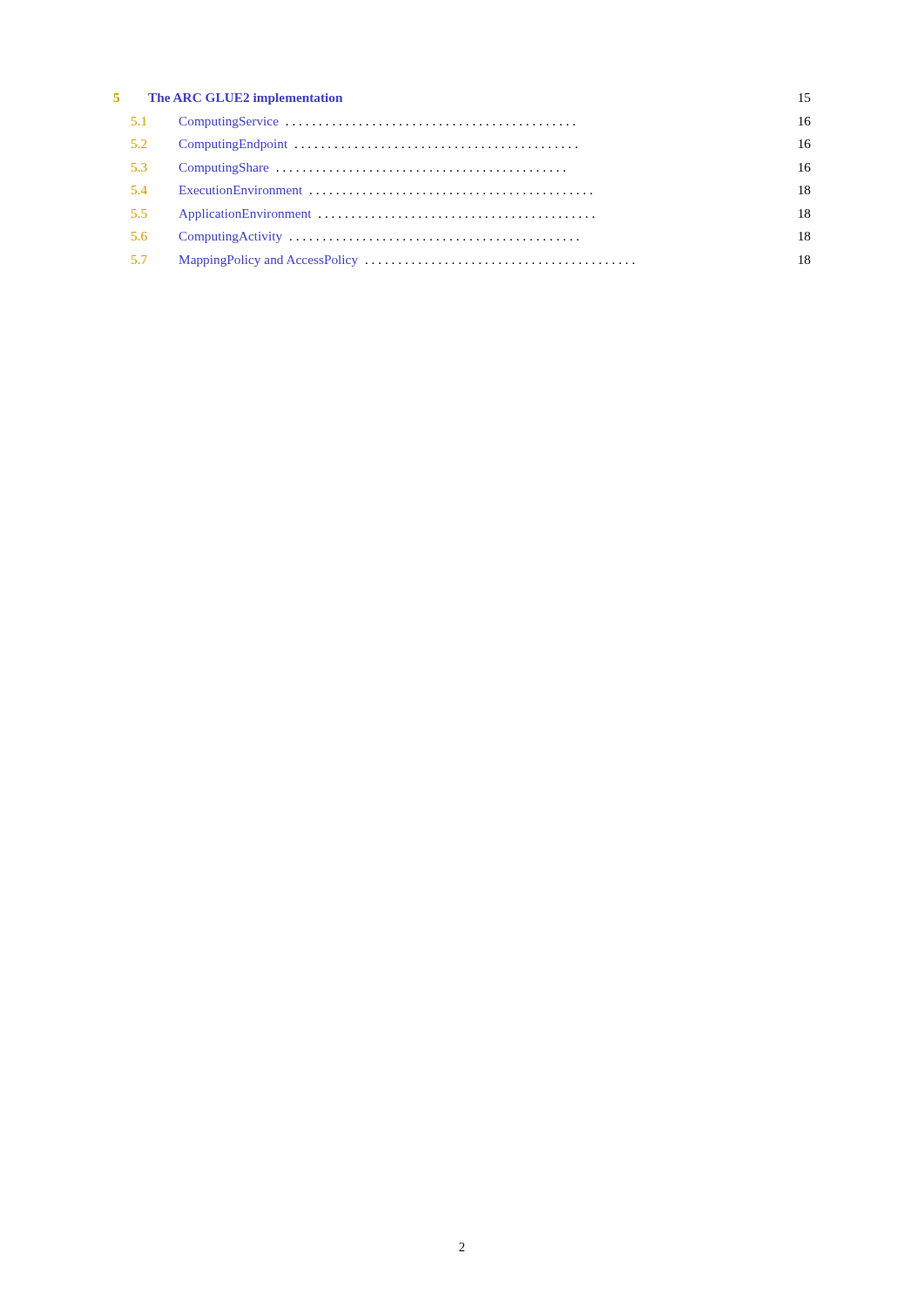
Task: Locate the passage starting "5.1 ComputingService . . . ."
Action: [x=462, y=121]
